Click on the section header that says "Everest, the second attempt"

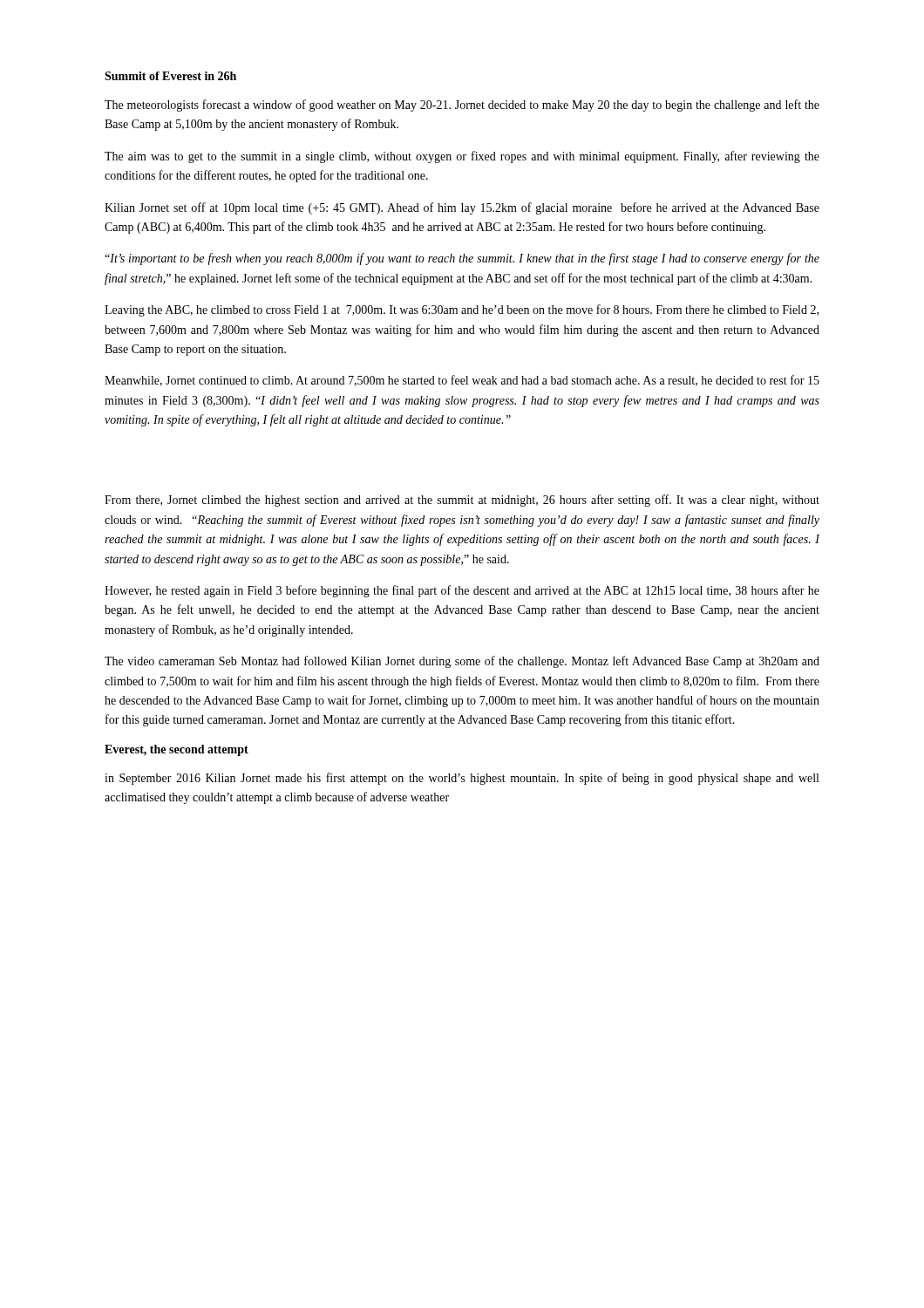pyautogui.click(x=176, y=749)
